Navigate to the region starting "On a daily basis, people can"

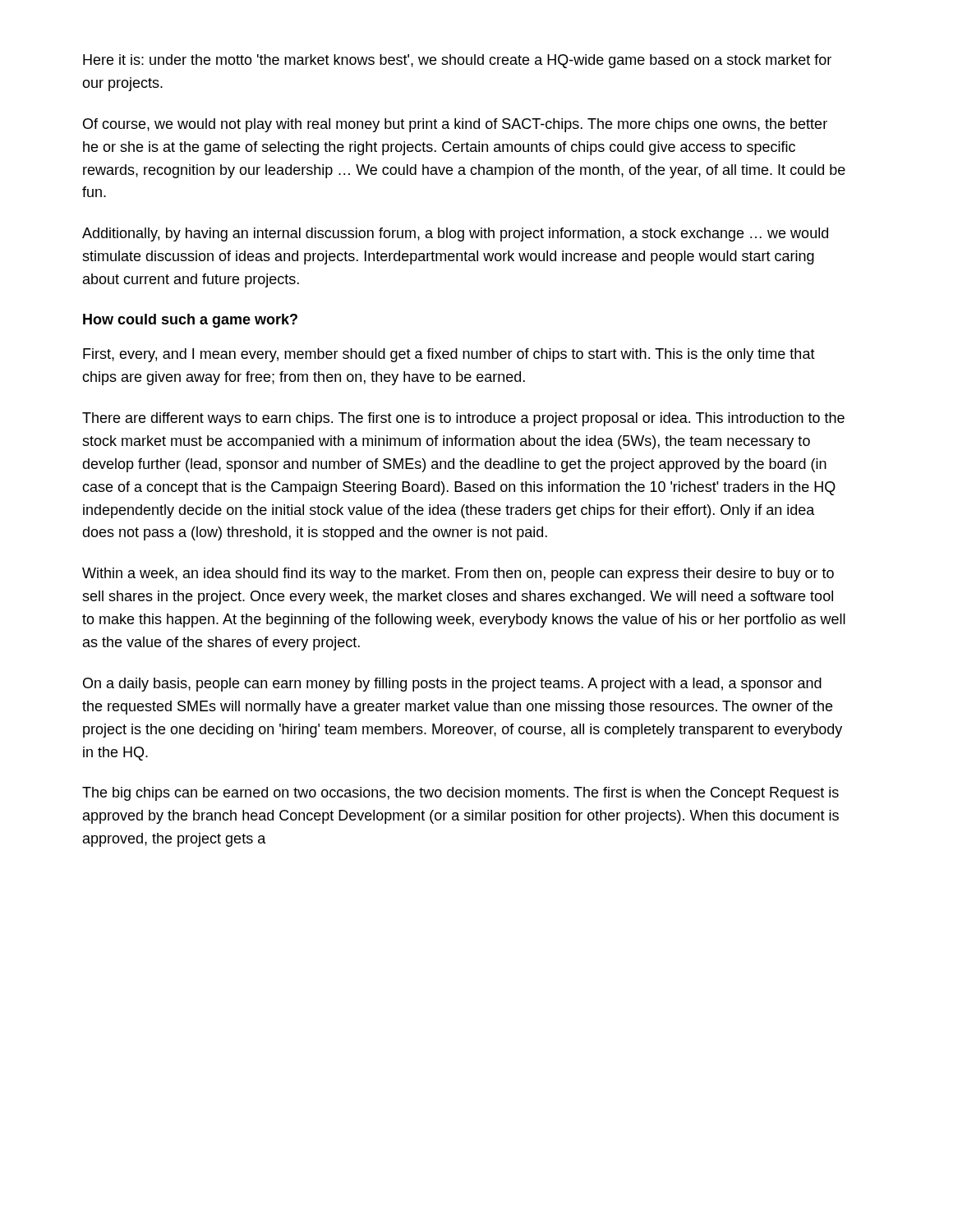tap(462, 718)
